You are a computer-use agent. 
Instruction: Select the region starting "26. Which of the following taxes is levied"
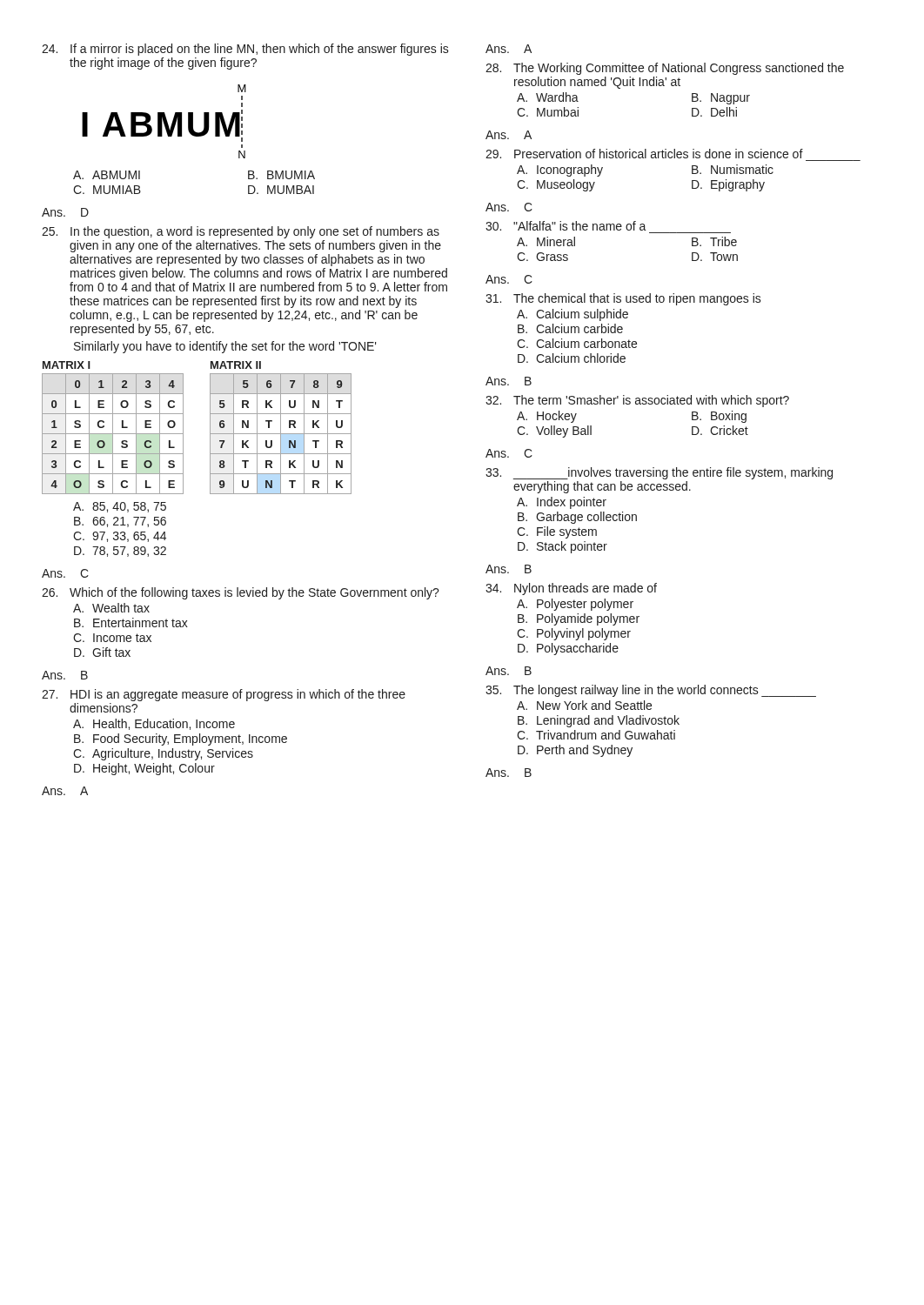coord(241,593)
